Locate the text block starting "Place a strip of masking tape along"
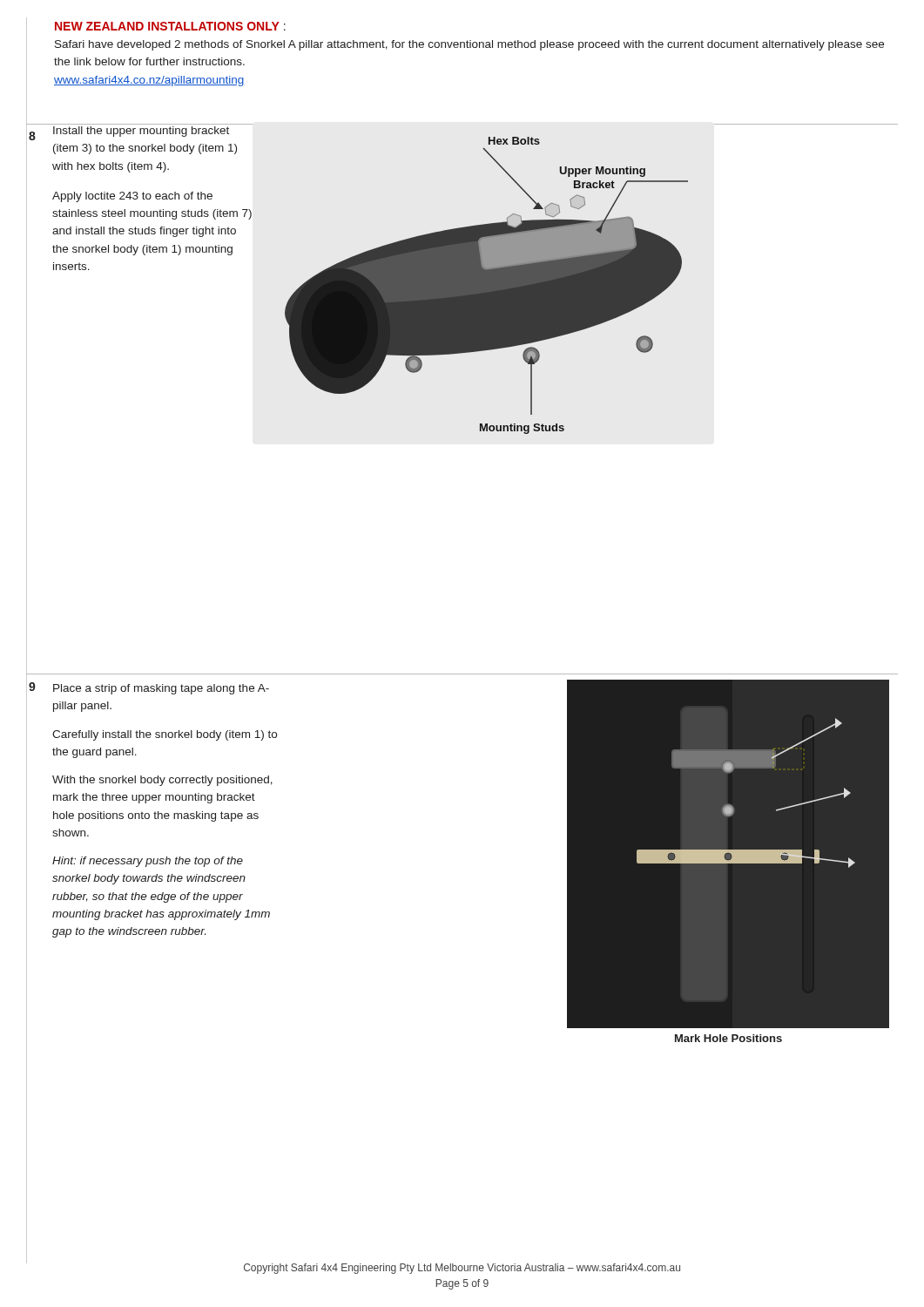Viewport: 924px width, 1307px height. pos(165,810)
